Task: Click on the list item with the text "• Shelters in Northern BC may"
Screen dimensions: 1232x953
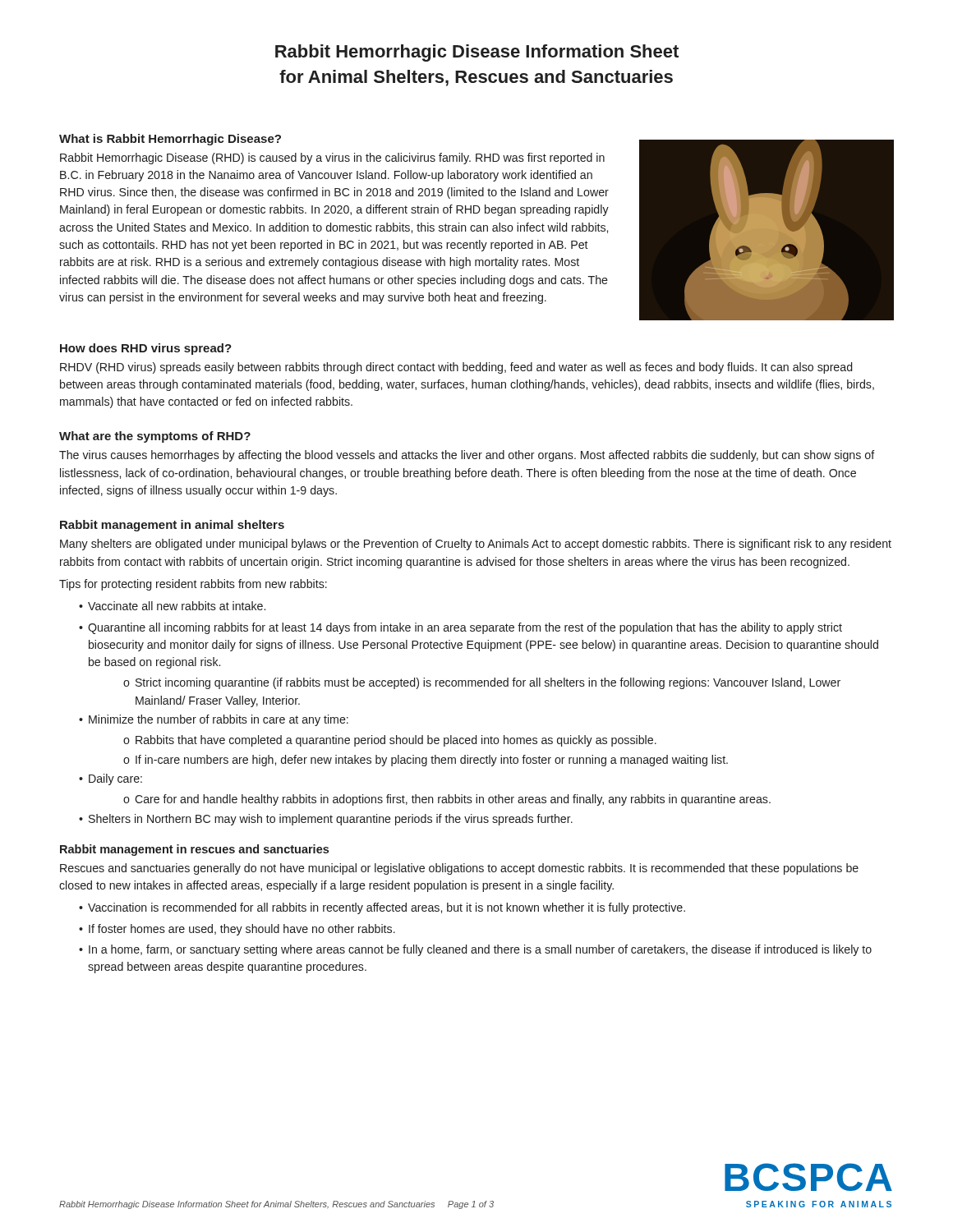Action: pos(486,819)
